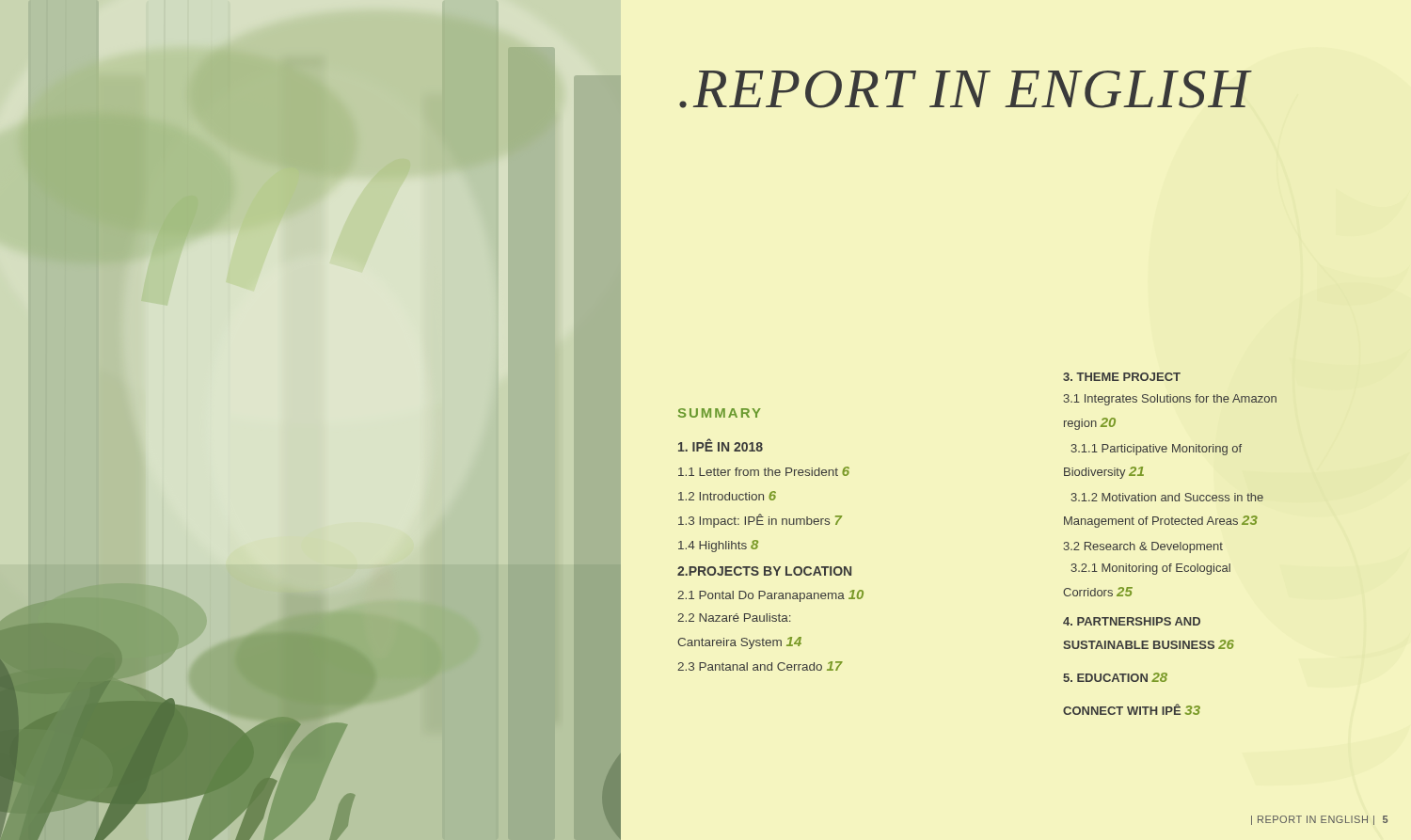
Task: Click on the list item that reads "Biodiversity 21"
Action: click(1104, 471)
